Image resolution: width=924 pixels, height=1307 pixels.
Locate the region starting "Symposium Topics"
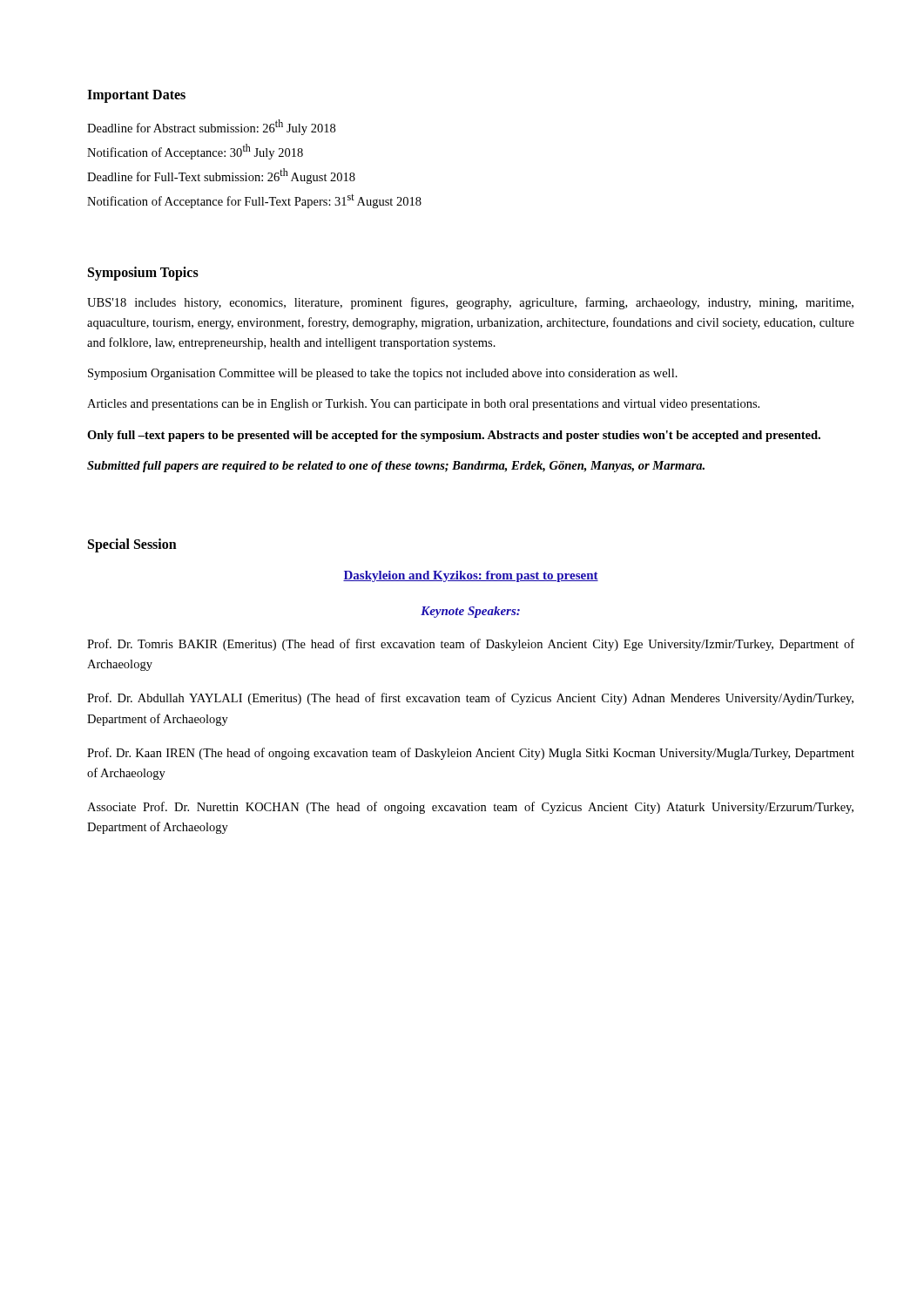click(x=143, y=272)
